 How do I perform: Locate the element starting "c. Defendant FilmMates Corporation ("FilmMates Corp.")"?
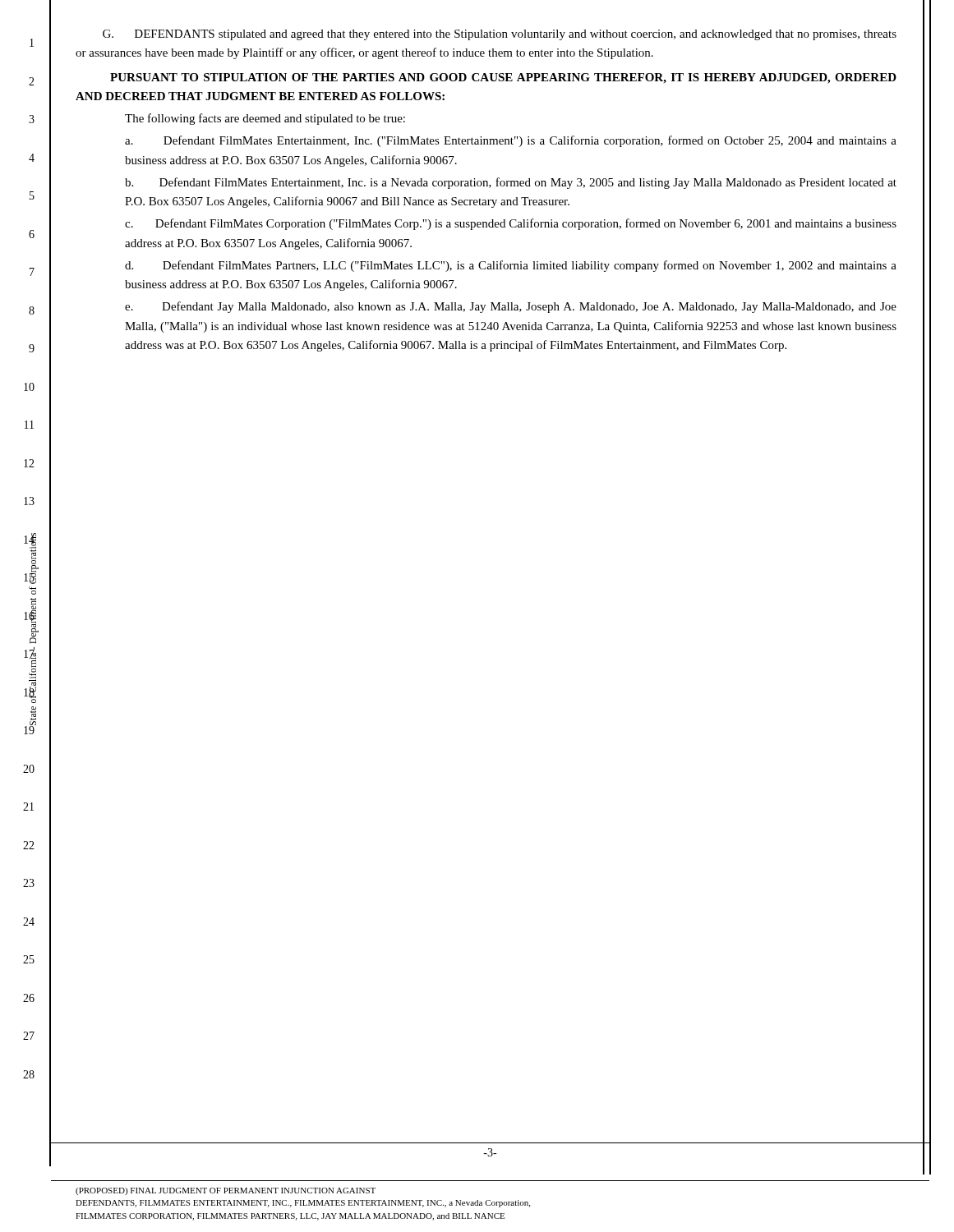(x=511, y=233)
